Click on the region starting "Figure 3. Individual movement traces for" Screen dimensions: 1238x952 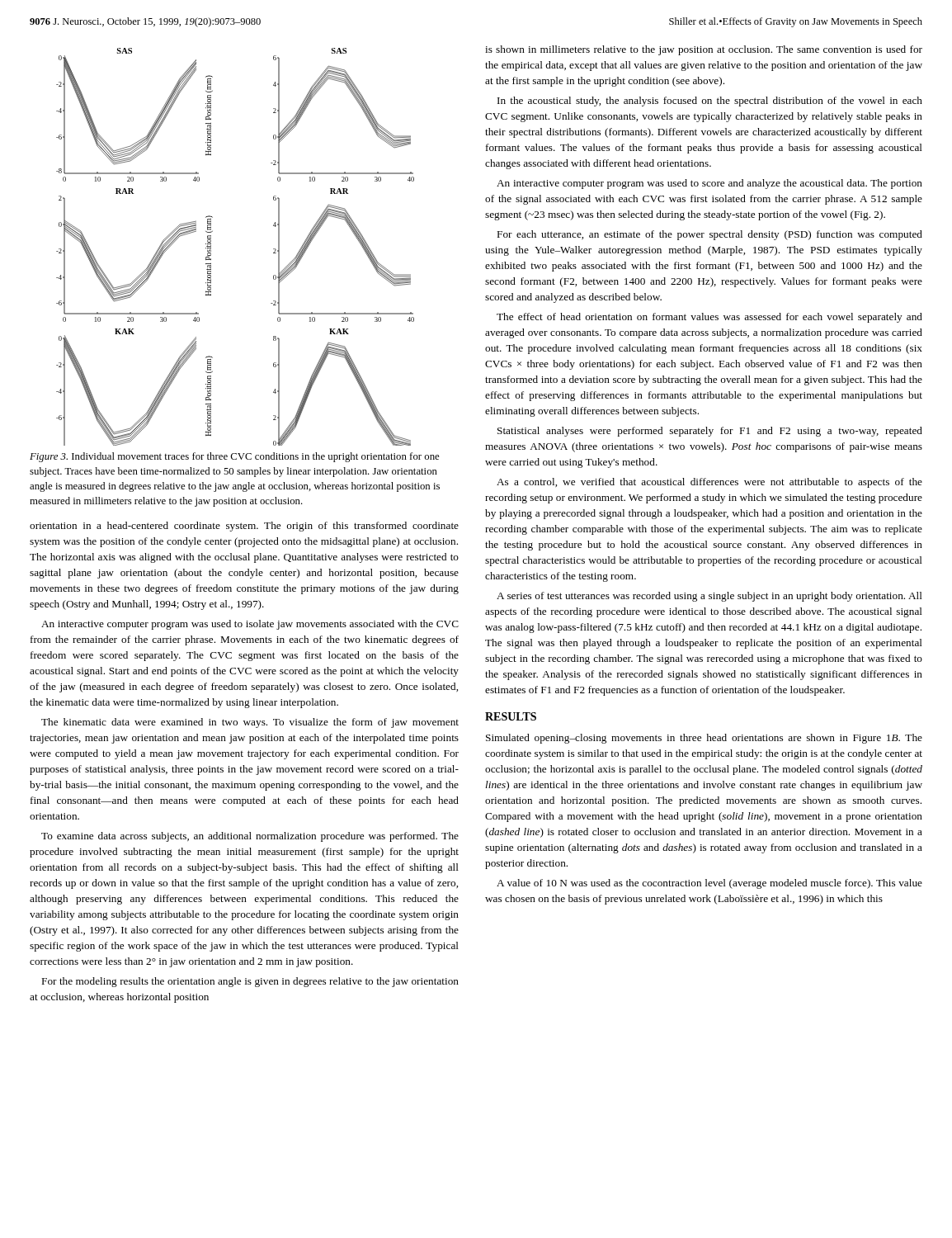coord(235,479)
